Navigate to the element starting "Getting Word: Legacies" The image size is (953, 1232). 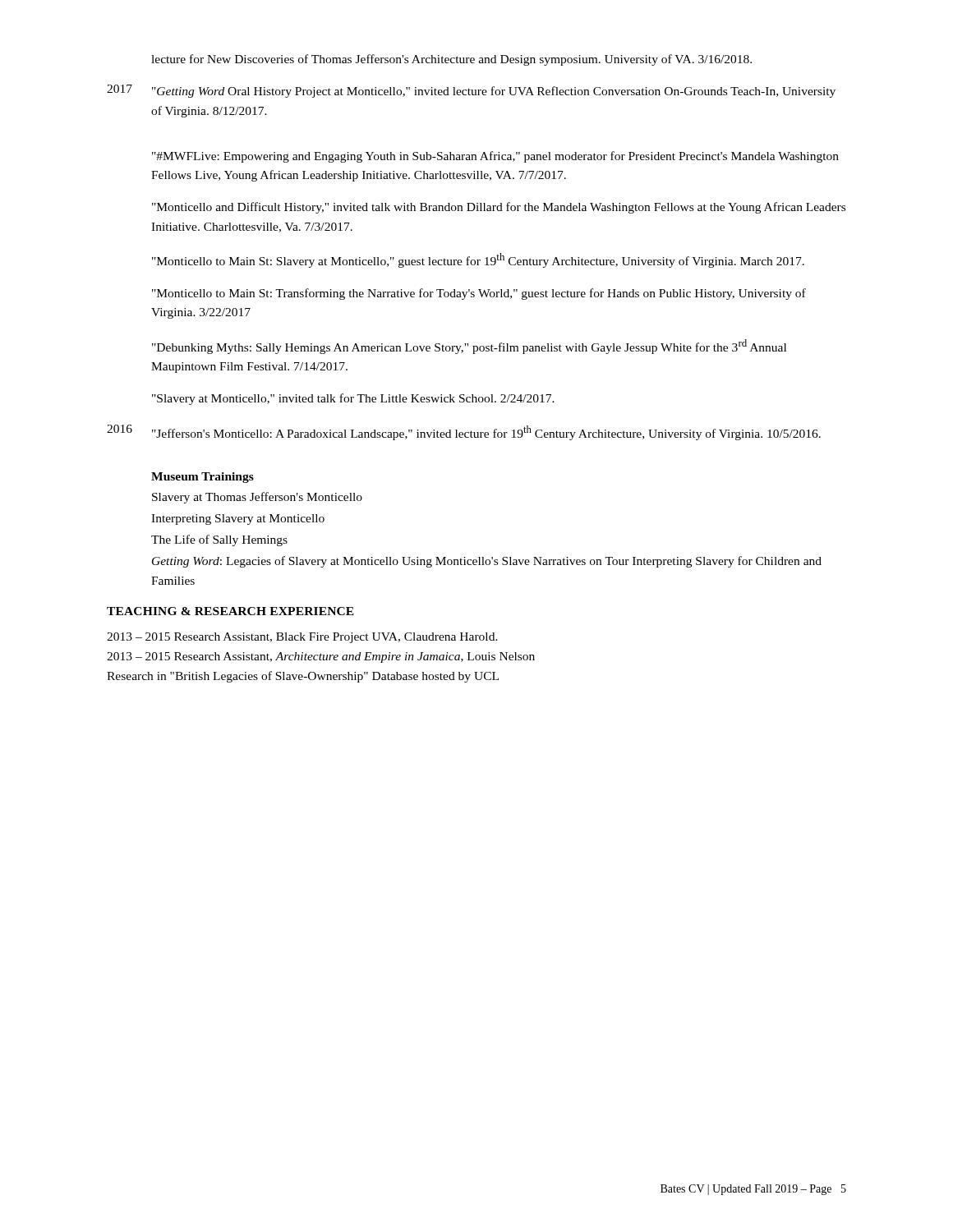point(486,570)
